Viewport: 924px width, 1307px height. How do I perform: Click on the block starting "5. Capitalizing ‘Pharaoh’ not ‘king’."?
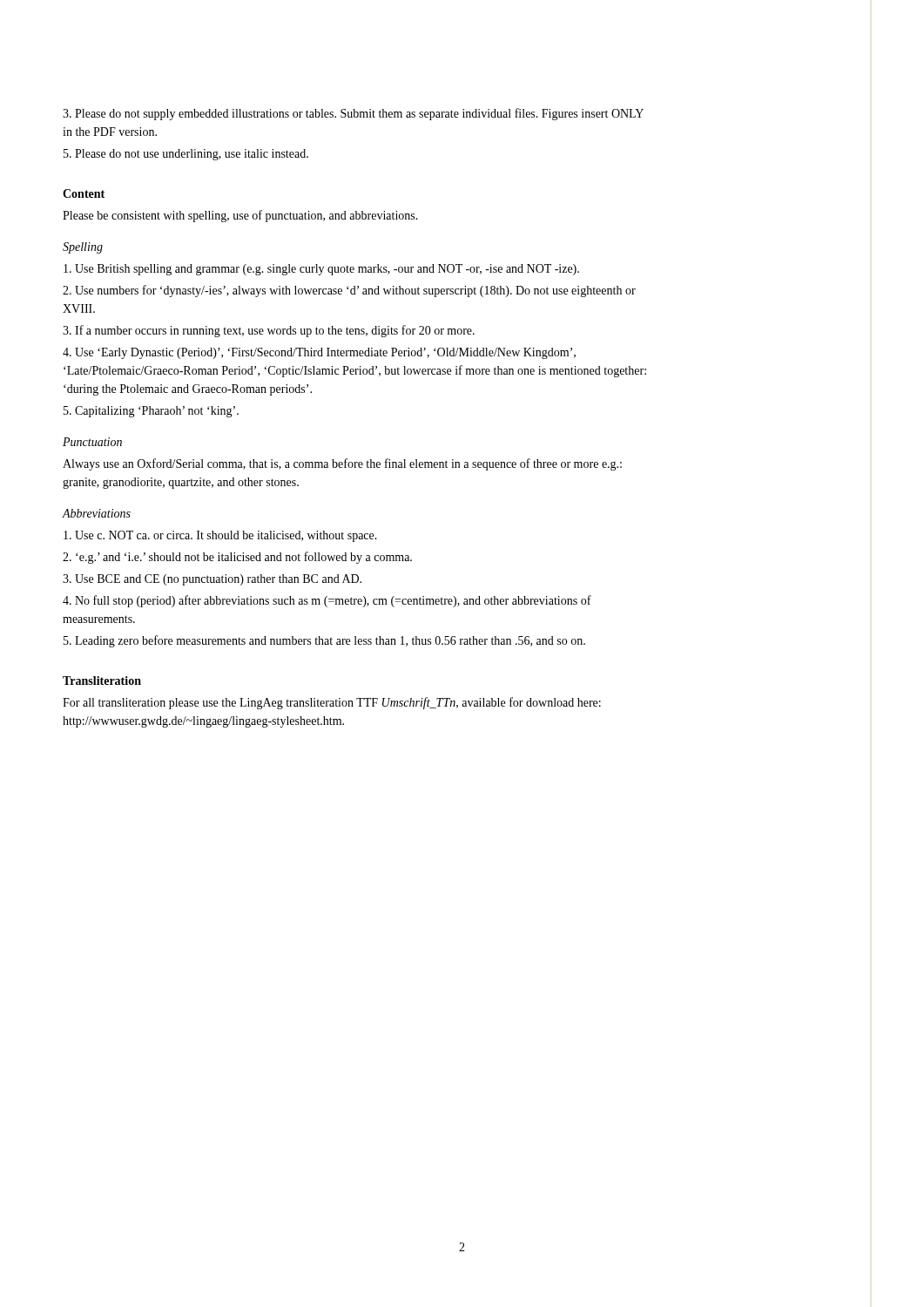point(151,411)
